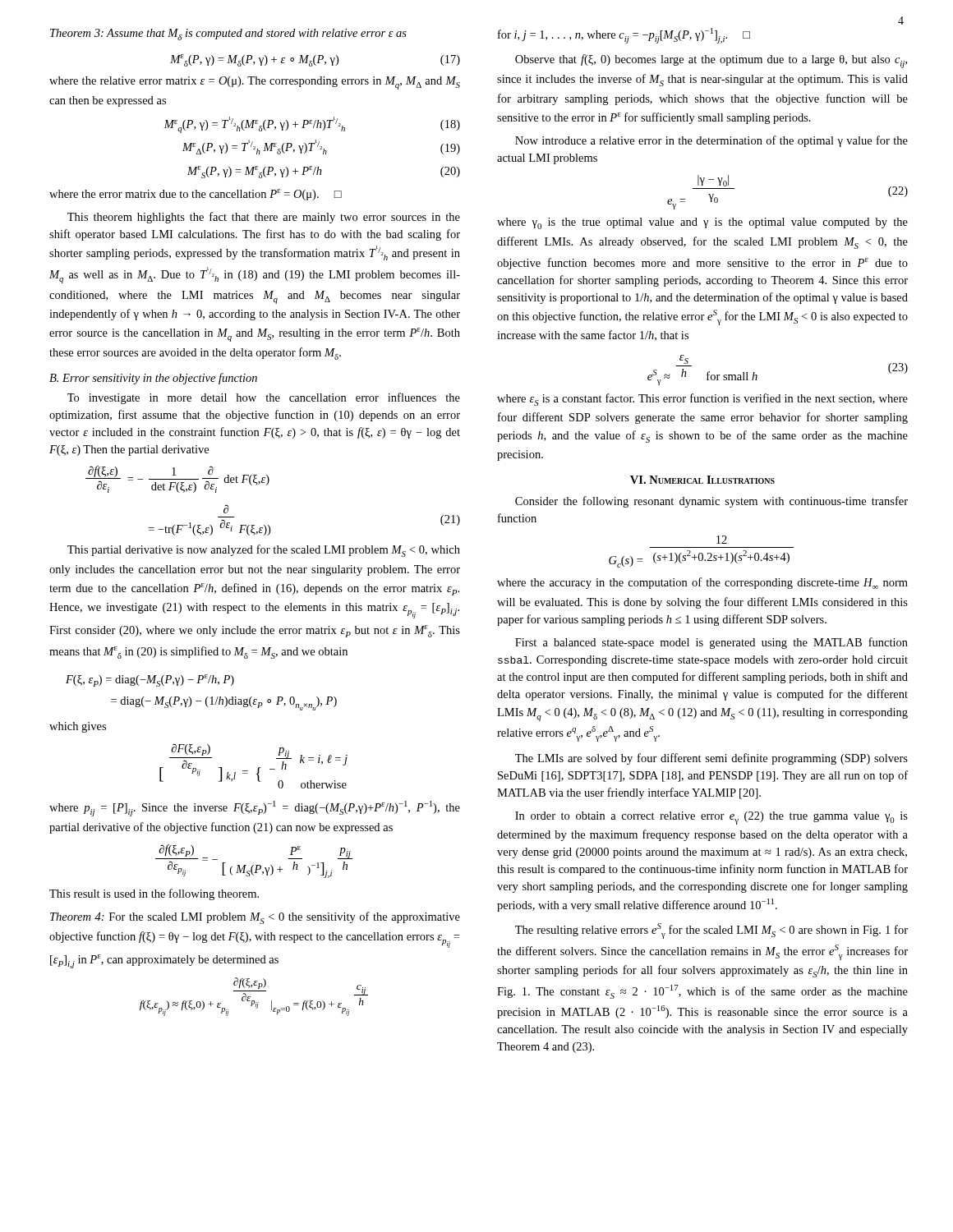This screenshot has height=1232, width=953.
Task: Click on the region starting "MεS(P, γ) = Mεδ(P, γ) + Pε/h (20)"
Action: [x=255, y=171]
